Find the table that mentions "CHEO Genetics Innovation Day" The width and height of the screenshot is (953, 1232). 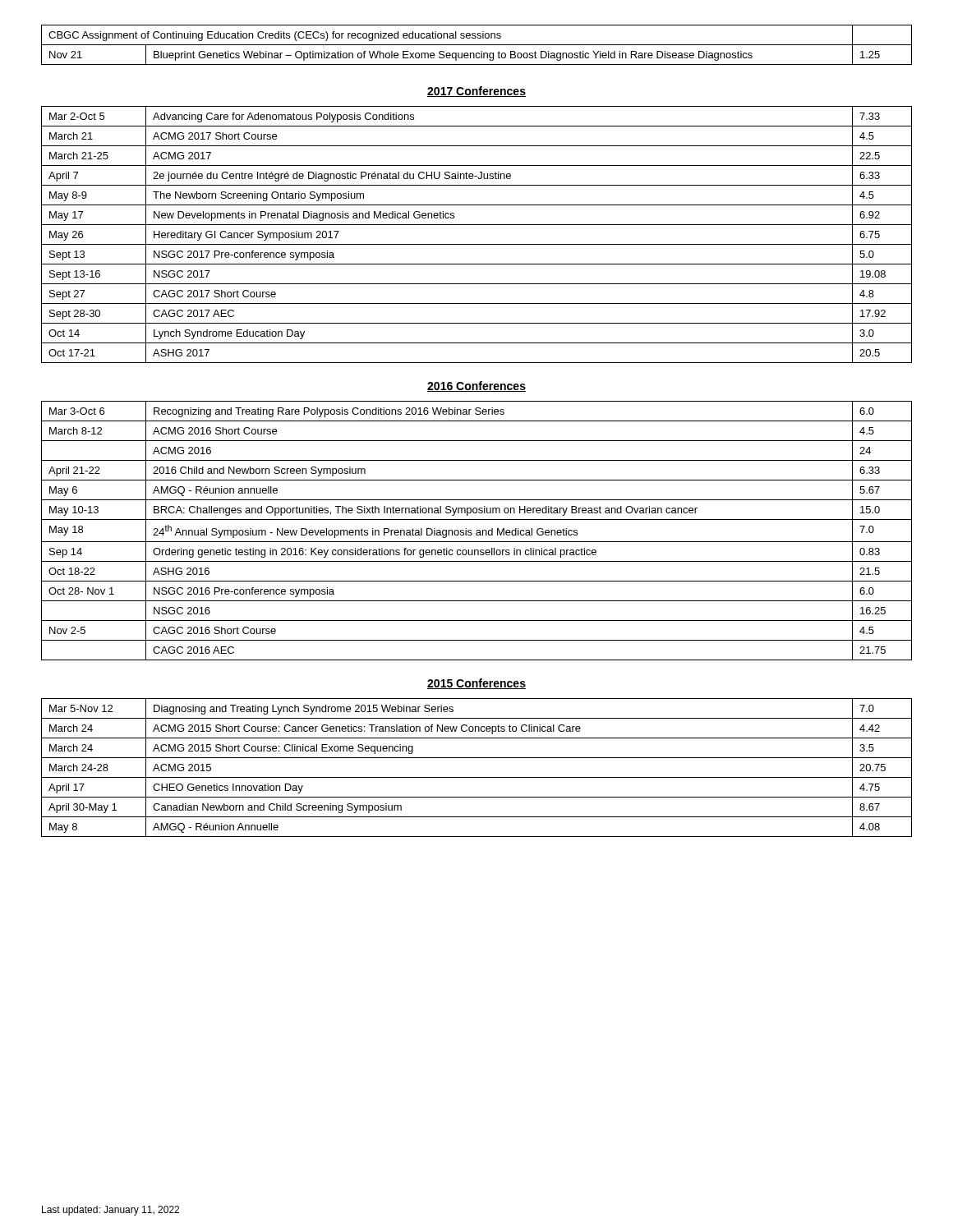coord(476,768)
